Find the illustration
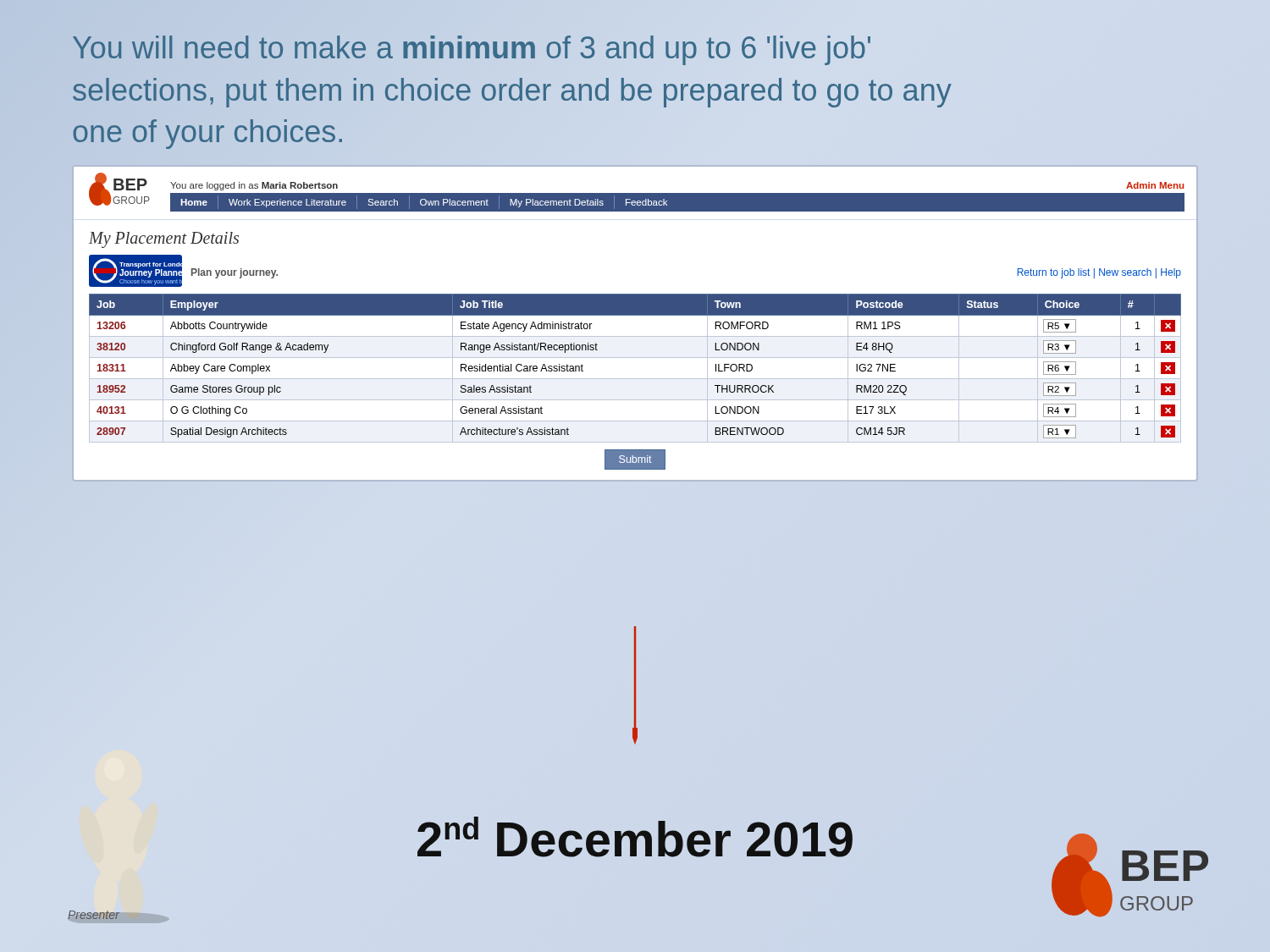The width and height of the screenshot is (1270, 952). (x=119, y=832)
